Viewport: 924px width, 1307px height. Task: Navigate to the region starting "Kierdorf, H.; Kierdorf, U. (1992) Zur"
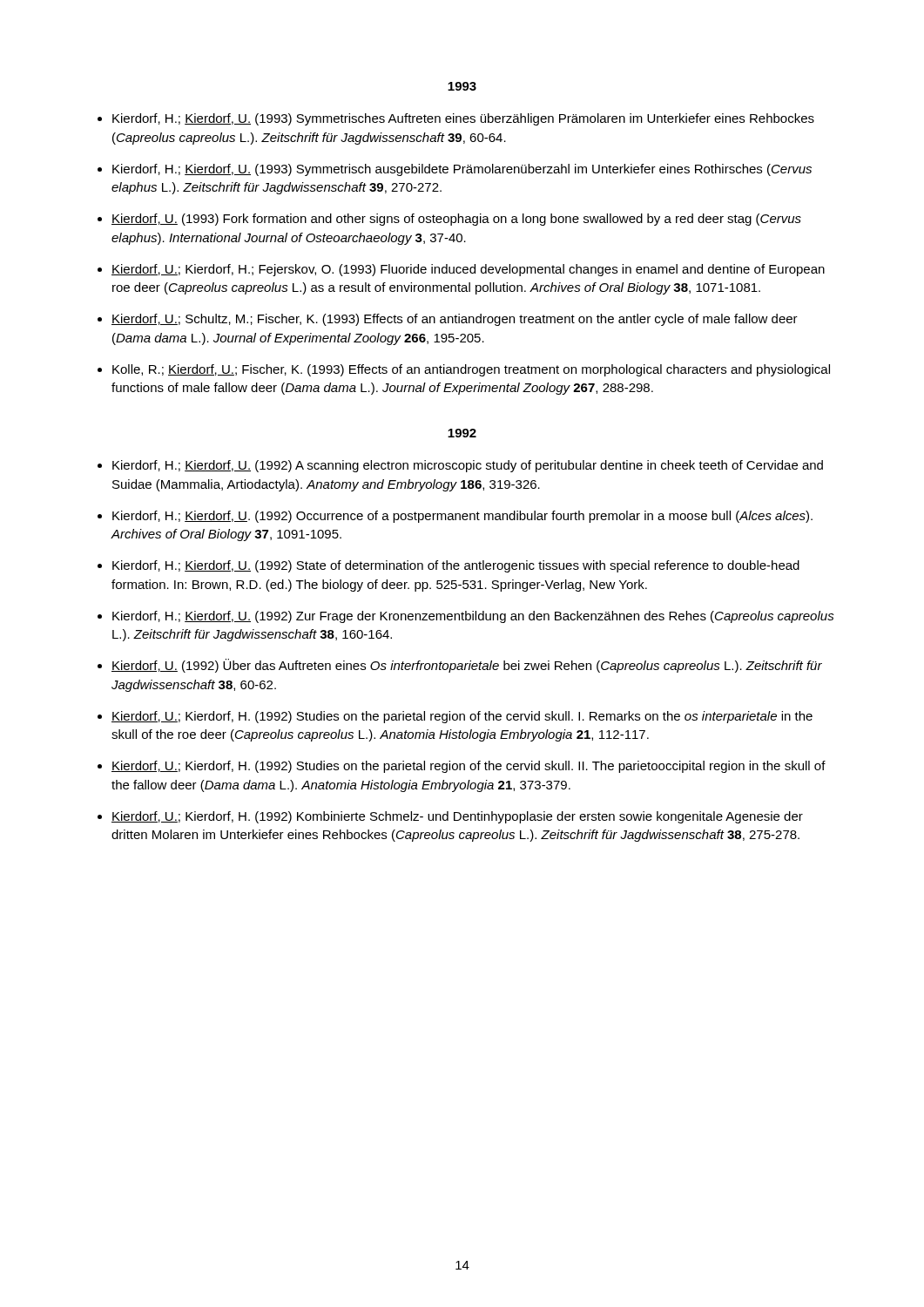pyautogui.click(x=473, y=625)
